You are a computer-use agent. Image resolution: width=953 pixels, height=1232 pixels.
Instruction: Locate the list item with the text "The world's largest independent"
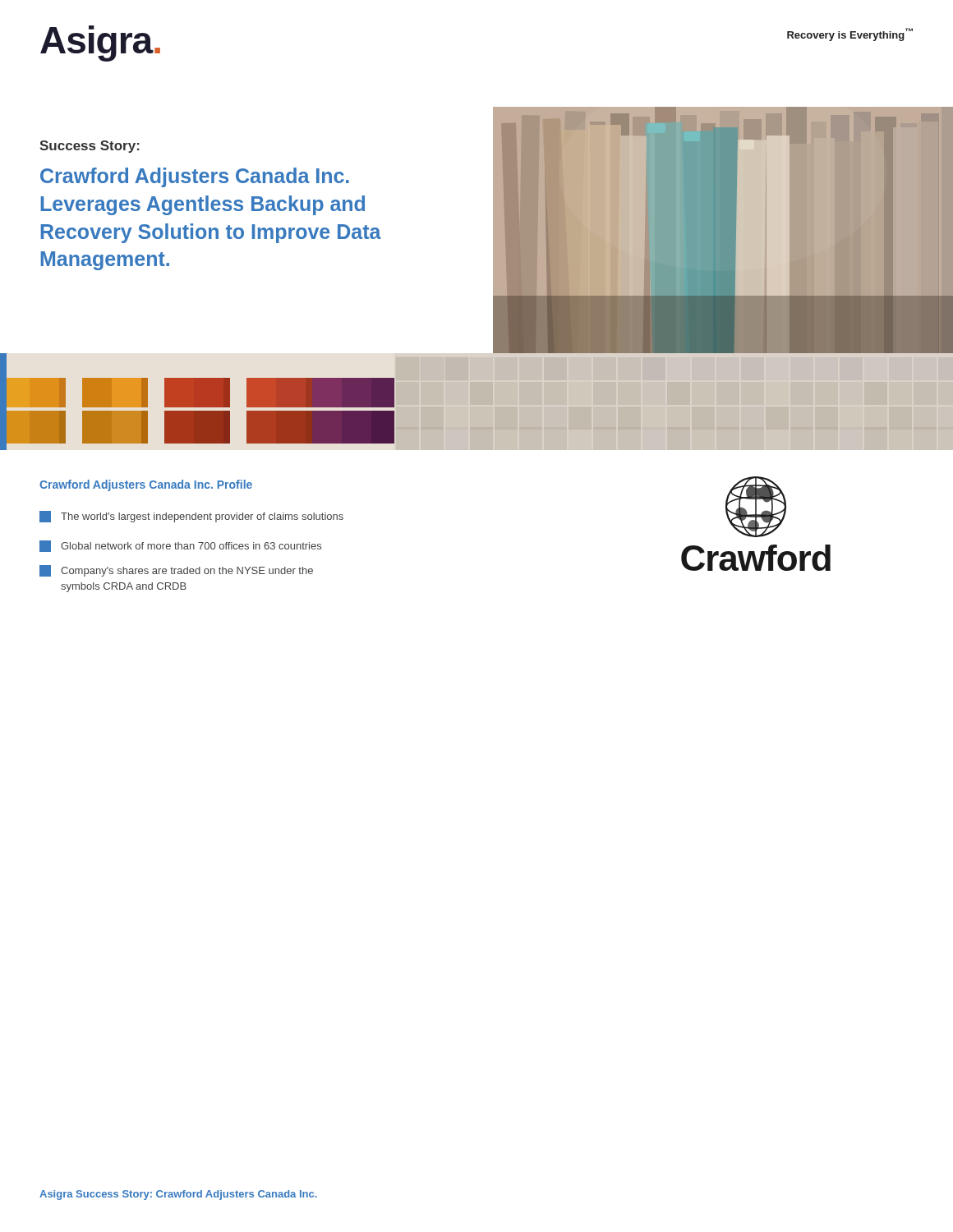point(192,517)
